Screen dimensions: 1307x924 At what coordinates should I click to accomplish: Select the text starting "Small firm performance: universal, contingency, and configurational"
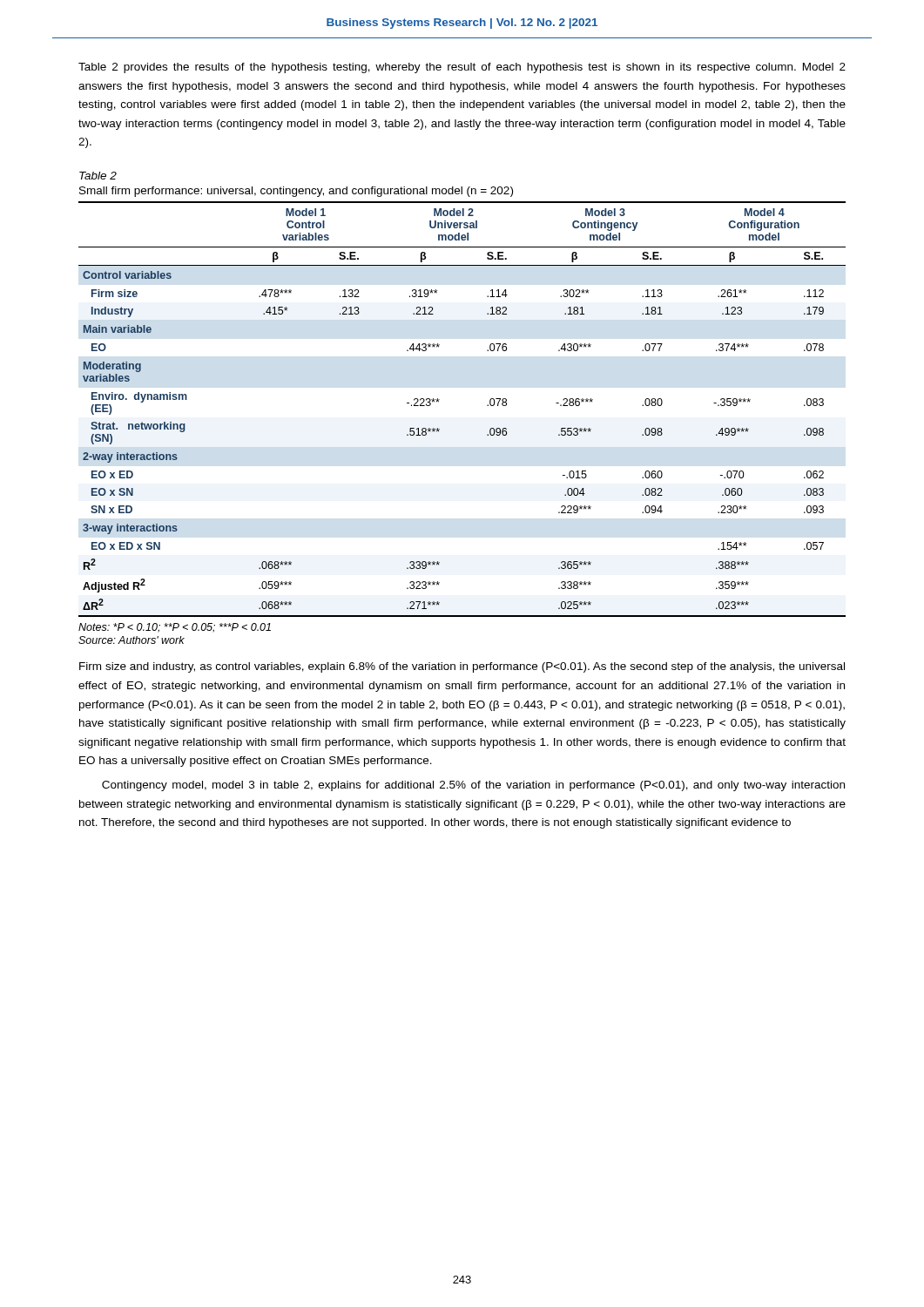[x=296, y=190]
